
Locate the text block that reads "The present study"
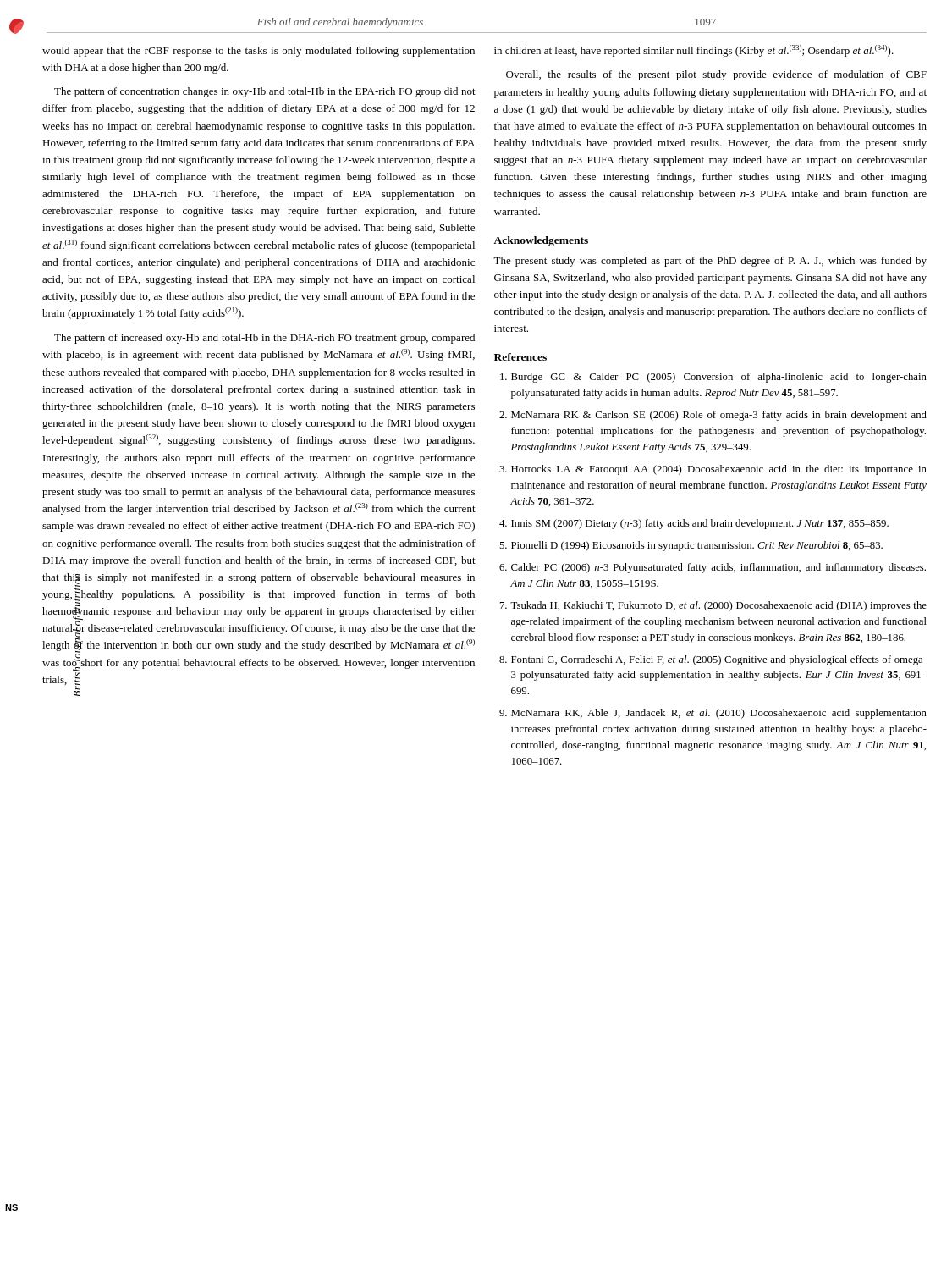pos(710,295)
